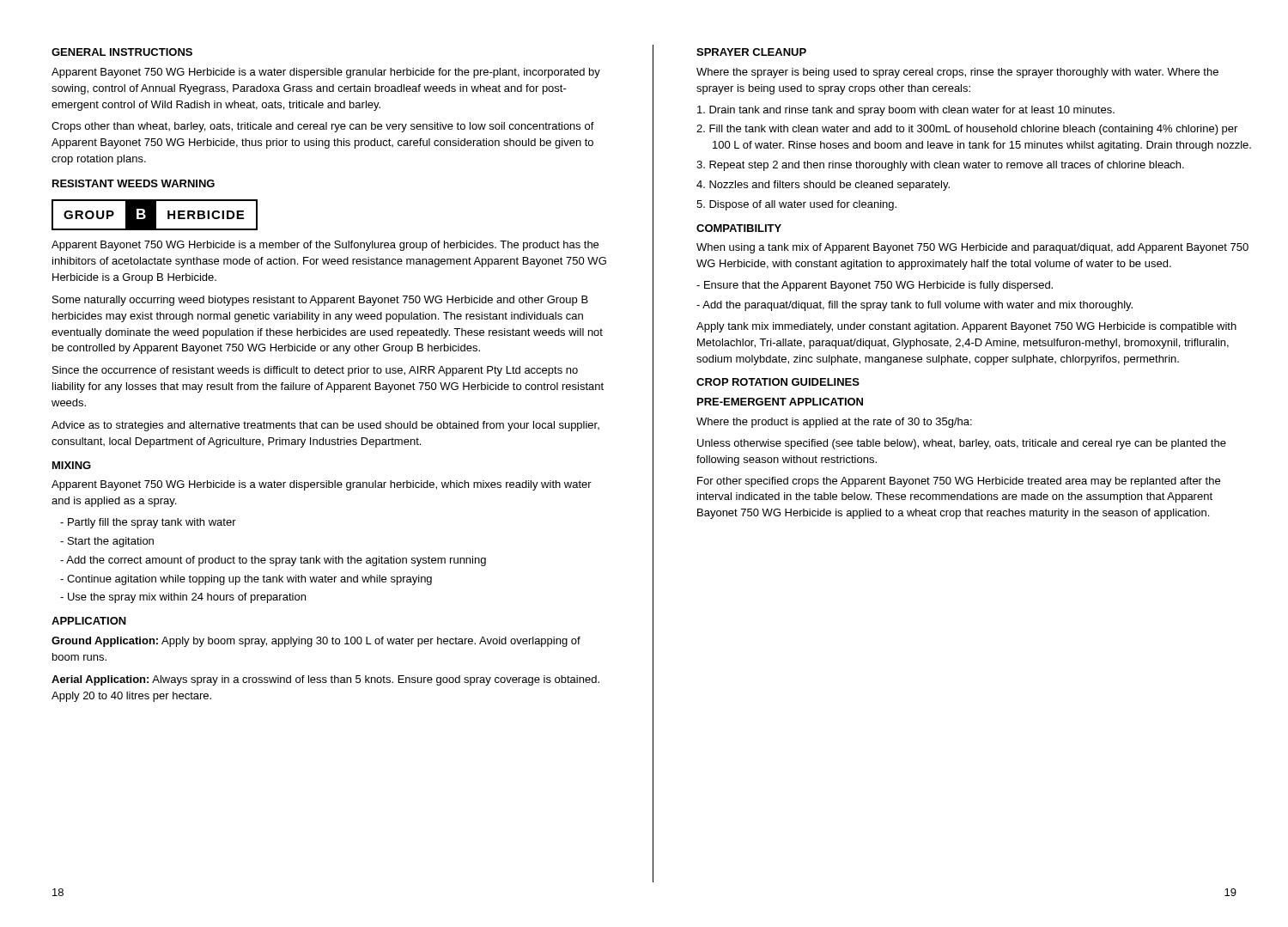This screenshot has width=1288, height=927.
Task: Find the block on this page that starts "Apply tank mix immediately, under constant agitation."
Action: click(967, 342)
